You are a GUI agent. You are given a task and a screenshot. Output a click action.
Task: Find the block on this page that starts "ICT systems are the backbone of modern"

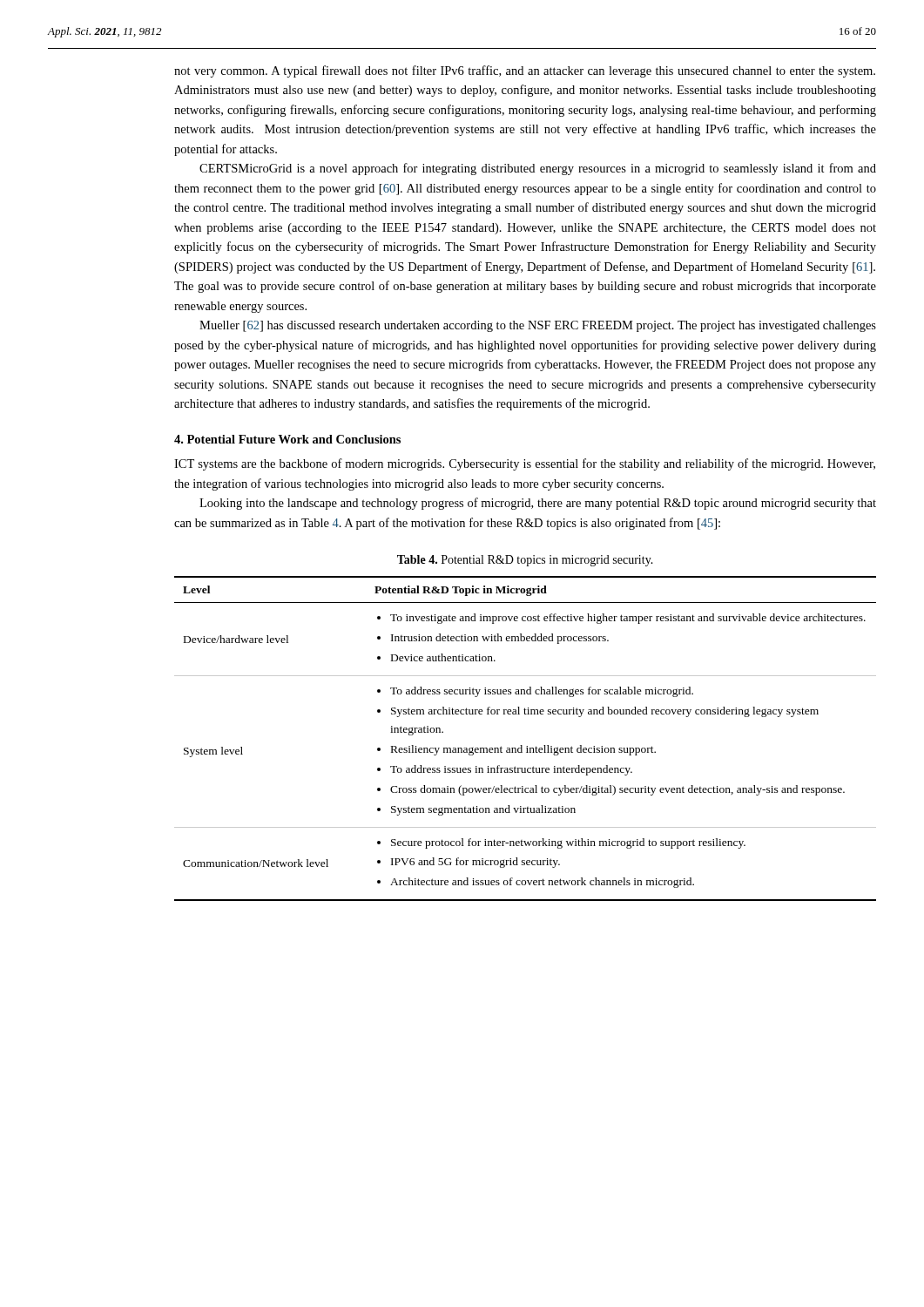click(525, 493)
